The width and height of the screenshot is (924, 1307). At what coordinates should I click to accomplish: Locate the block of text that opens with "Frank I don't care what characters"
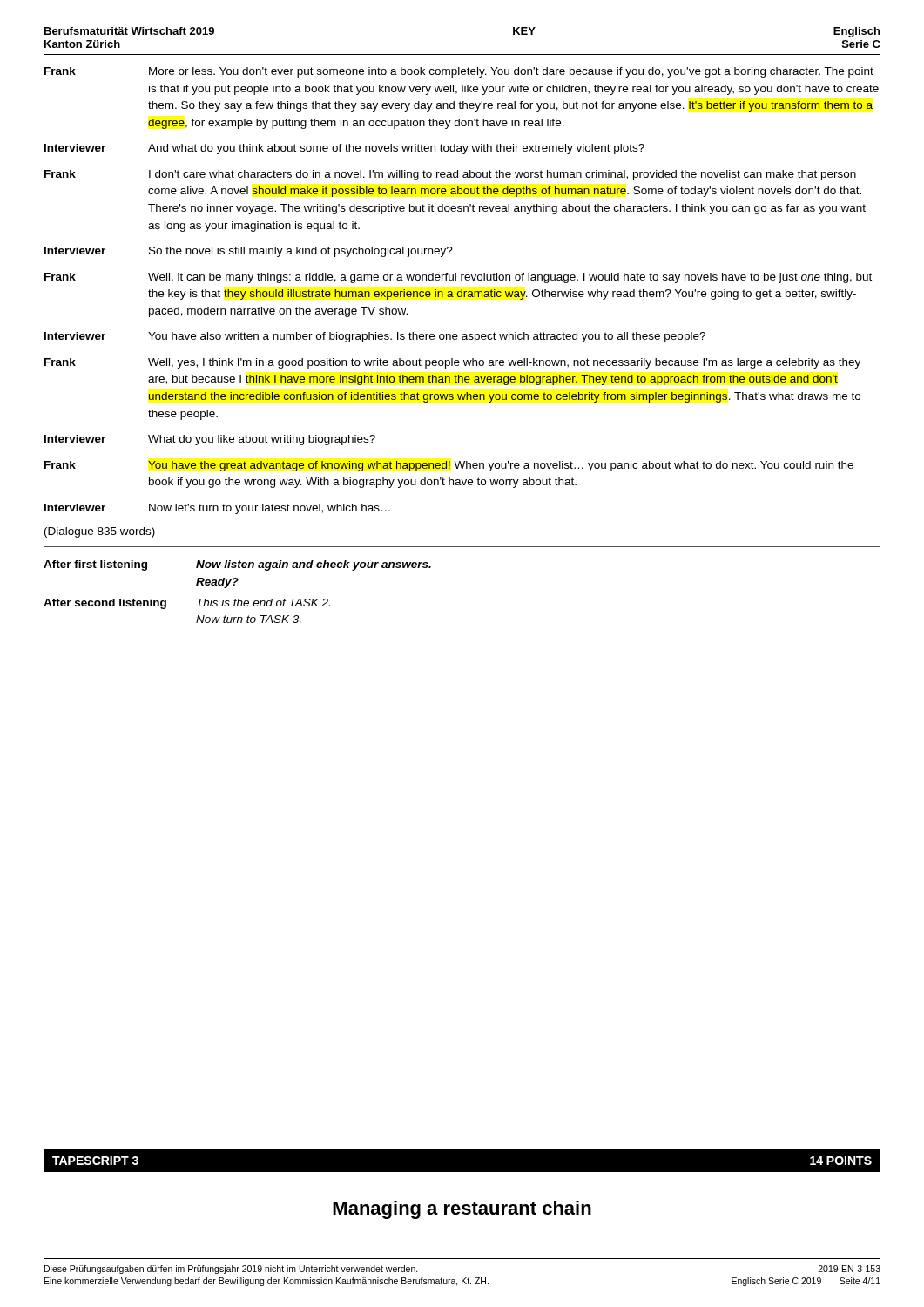(x=462, y=199)
